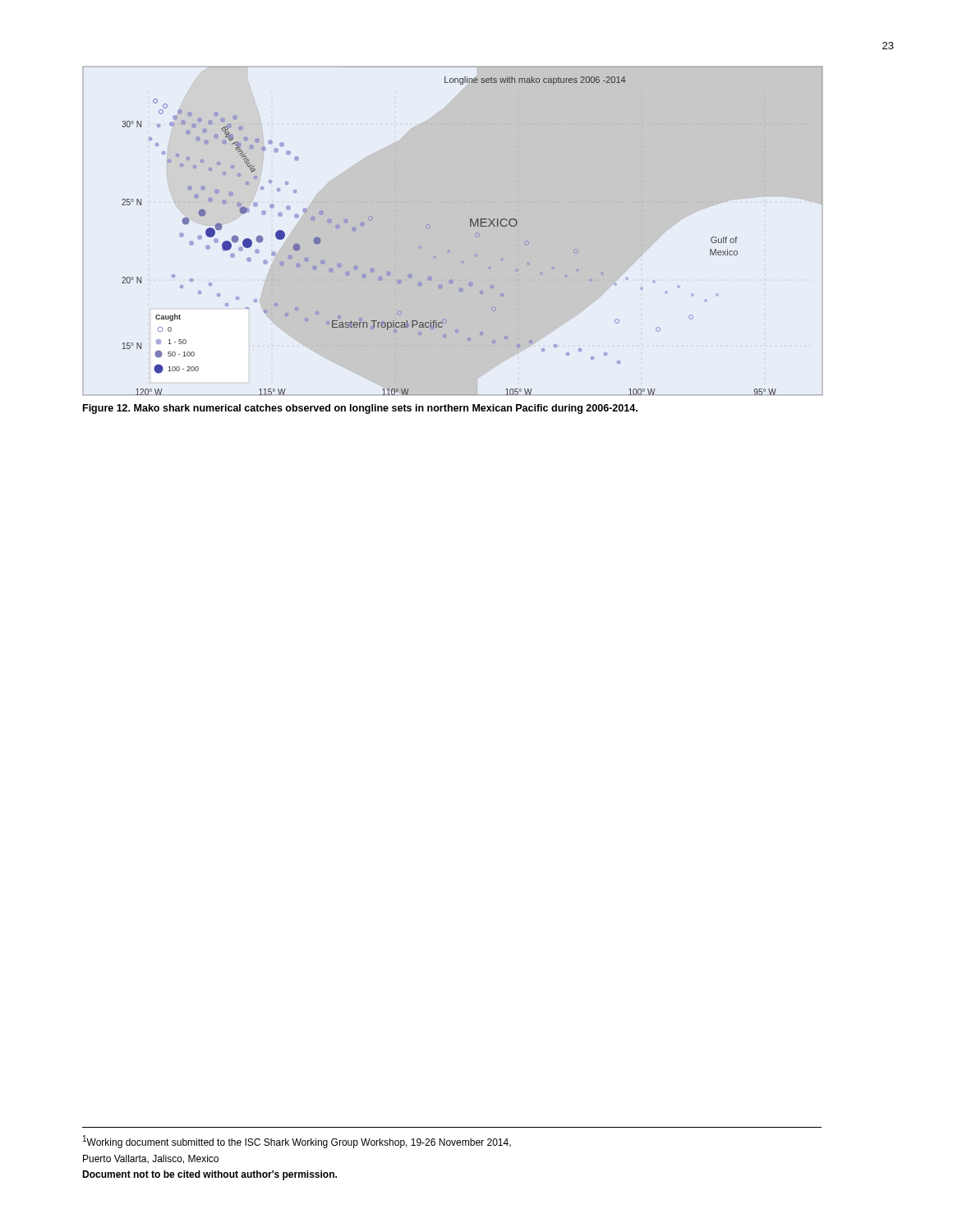Locate the map

(x=452, y=232)
